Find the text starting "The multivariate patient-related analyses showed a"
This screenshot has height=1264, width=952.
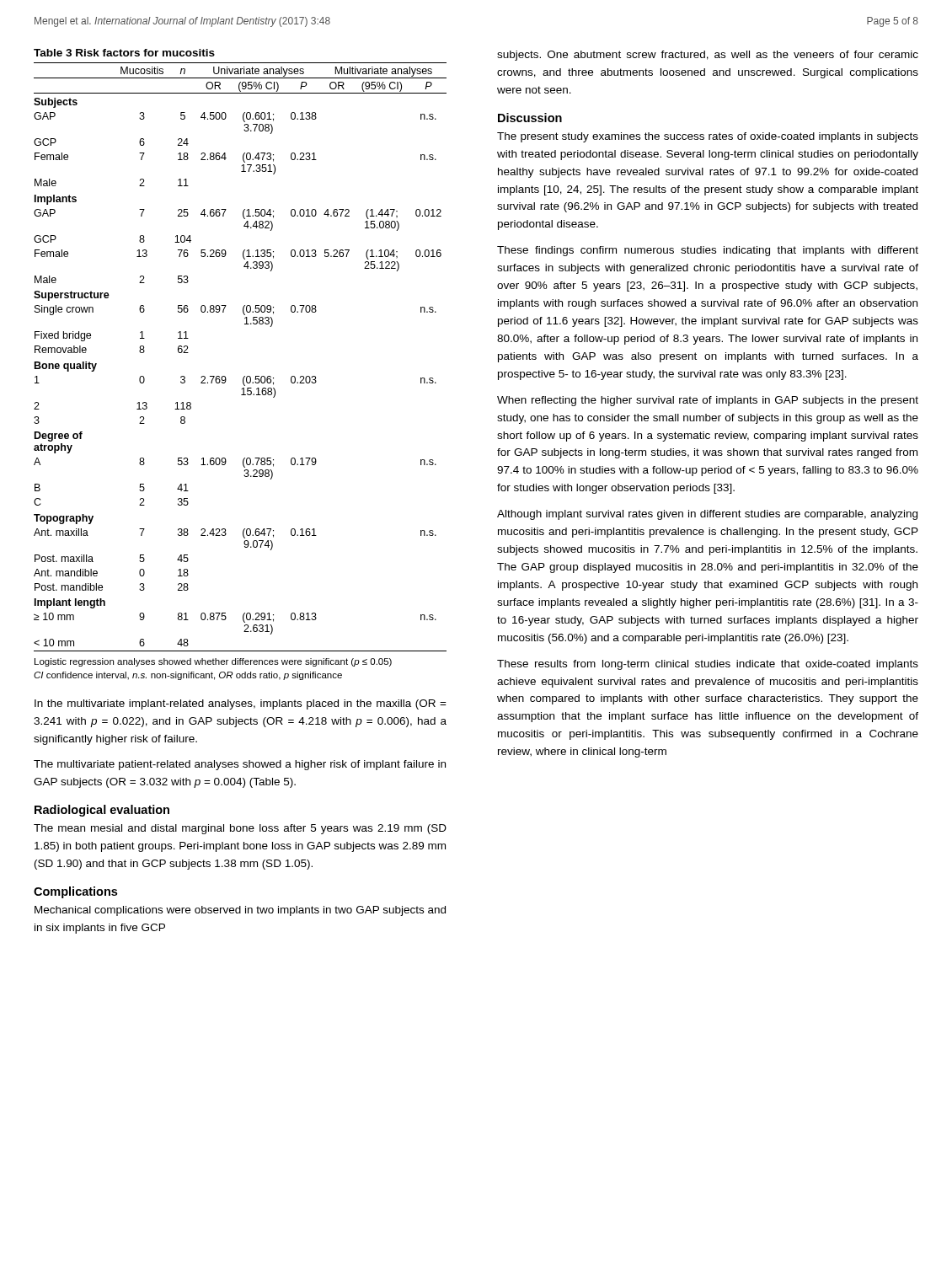point(240,773)
